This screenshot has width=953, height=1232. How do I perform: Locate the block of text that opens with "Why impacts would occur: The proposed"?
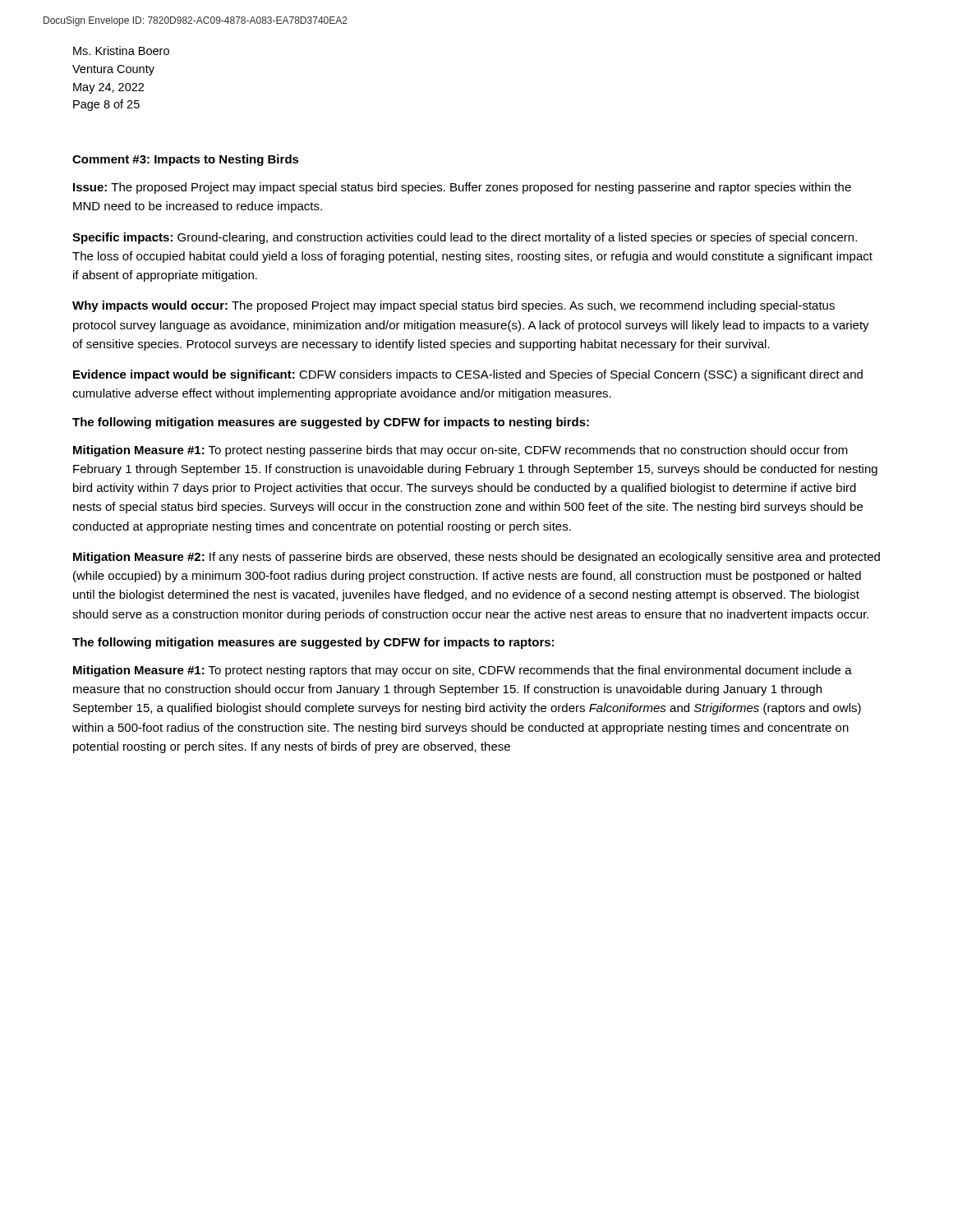click(x=471, y=324)
